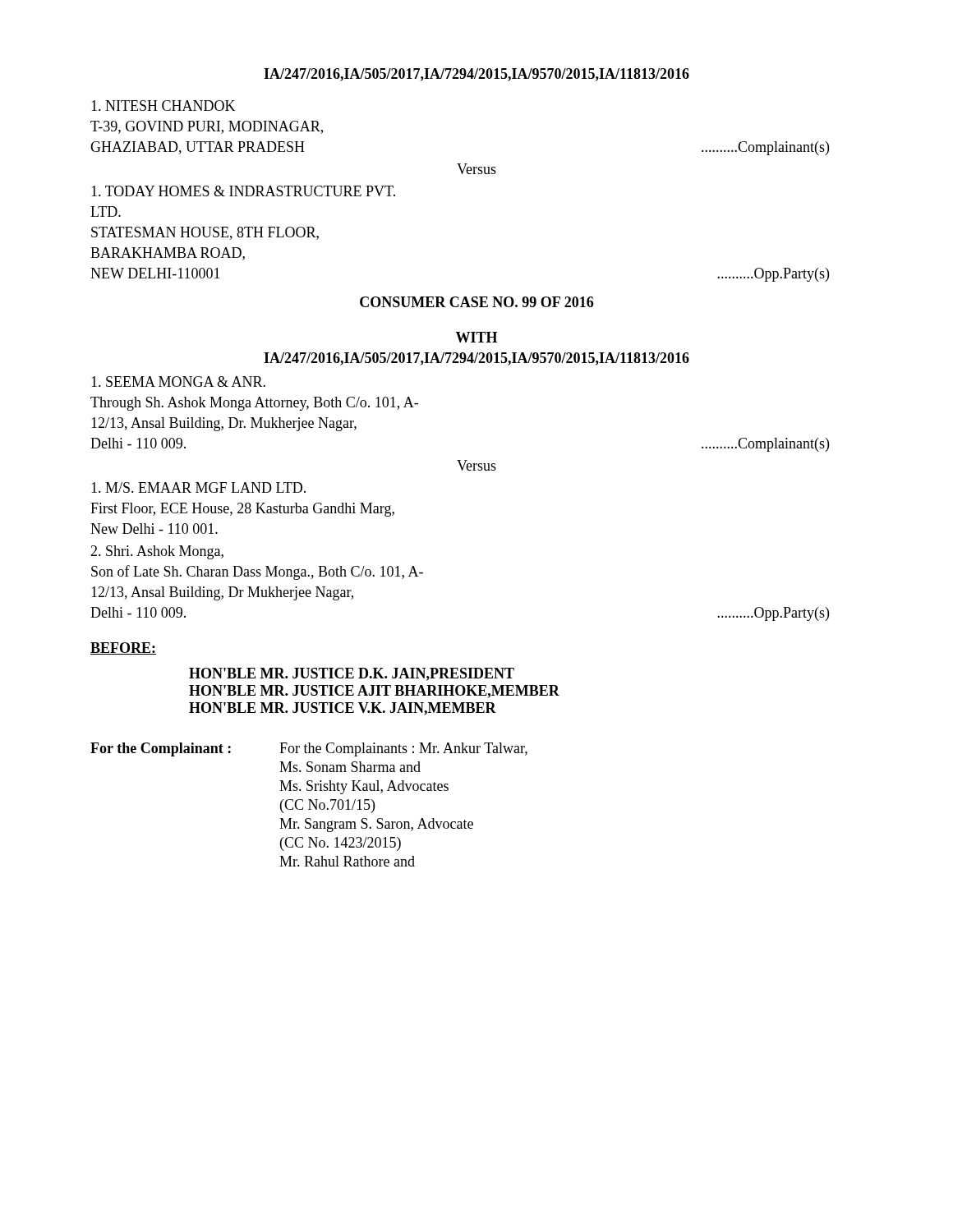Point to the text starting "CONSUMER CASE NO. 99 OF 2016"

coord(476,302)
